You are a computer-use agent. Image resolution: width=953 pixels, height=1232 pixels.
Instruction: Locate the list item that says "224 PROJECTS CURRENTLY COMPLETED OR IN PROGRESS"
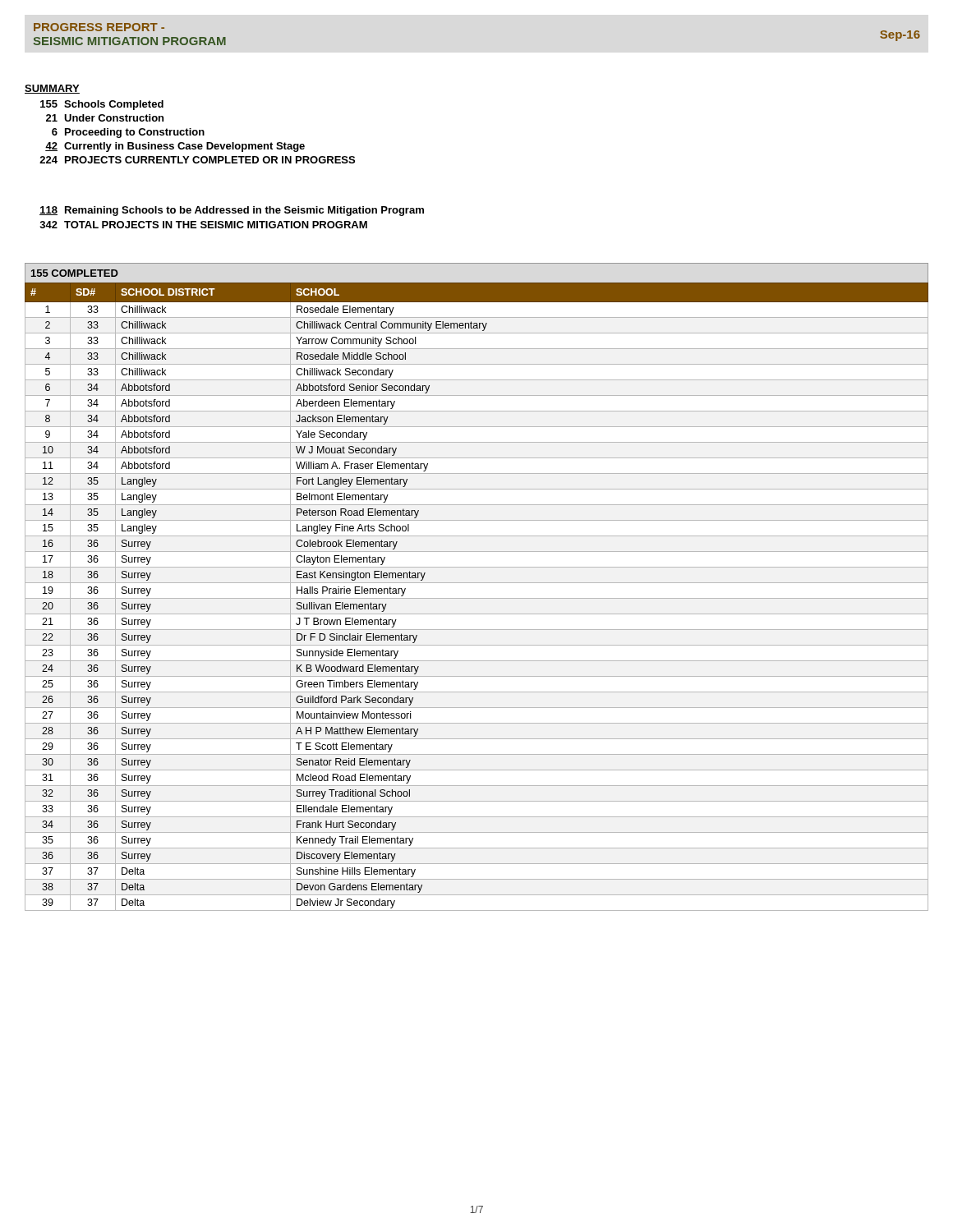point(190,160)
